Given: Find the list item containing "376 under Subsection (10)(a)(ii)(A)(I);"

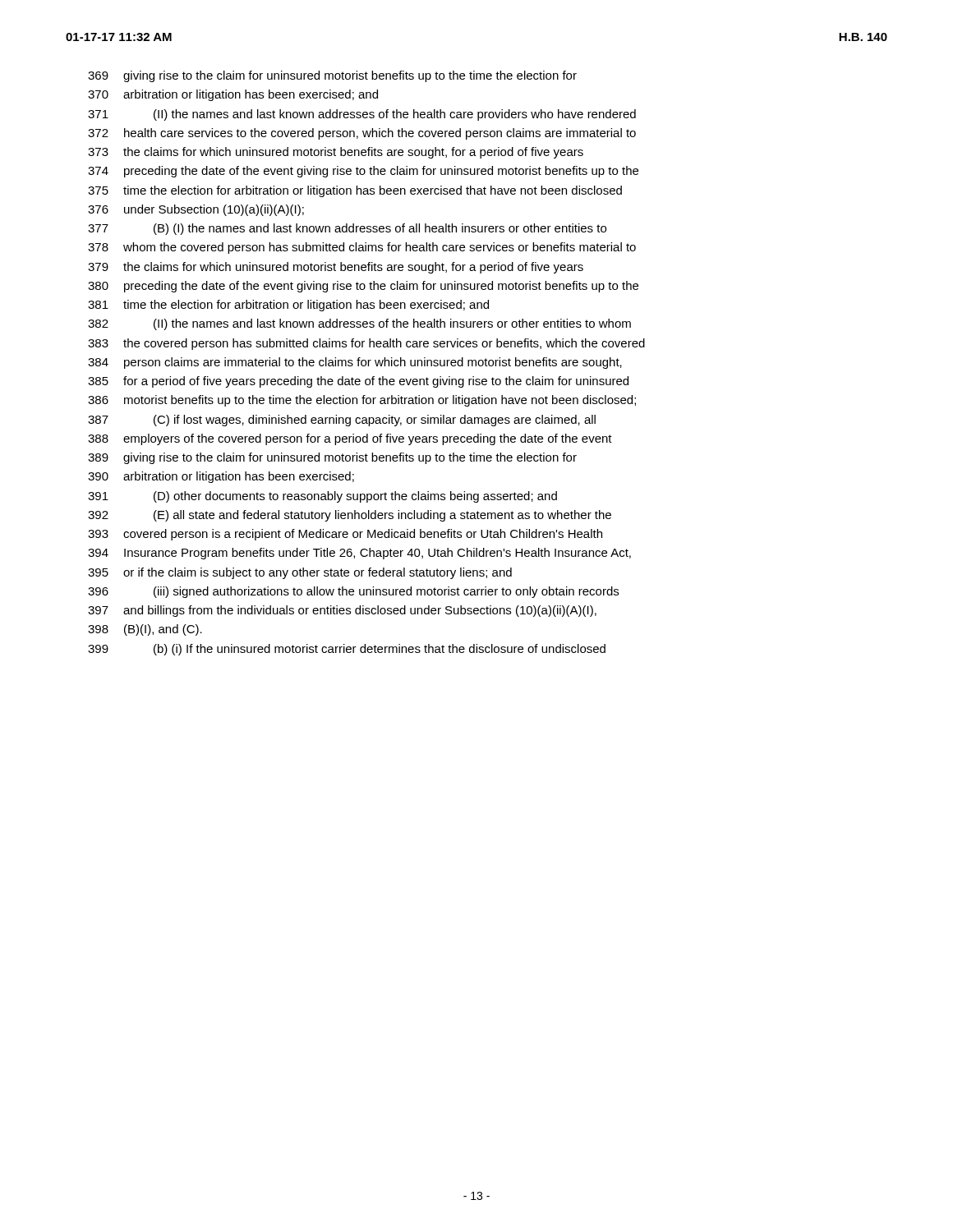Looking at the screenshot, I should coord(196,210).
